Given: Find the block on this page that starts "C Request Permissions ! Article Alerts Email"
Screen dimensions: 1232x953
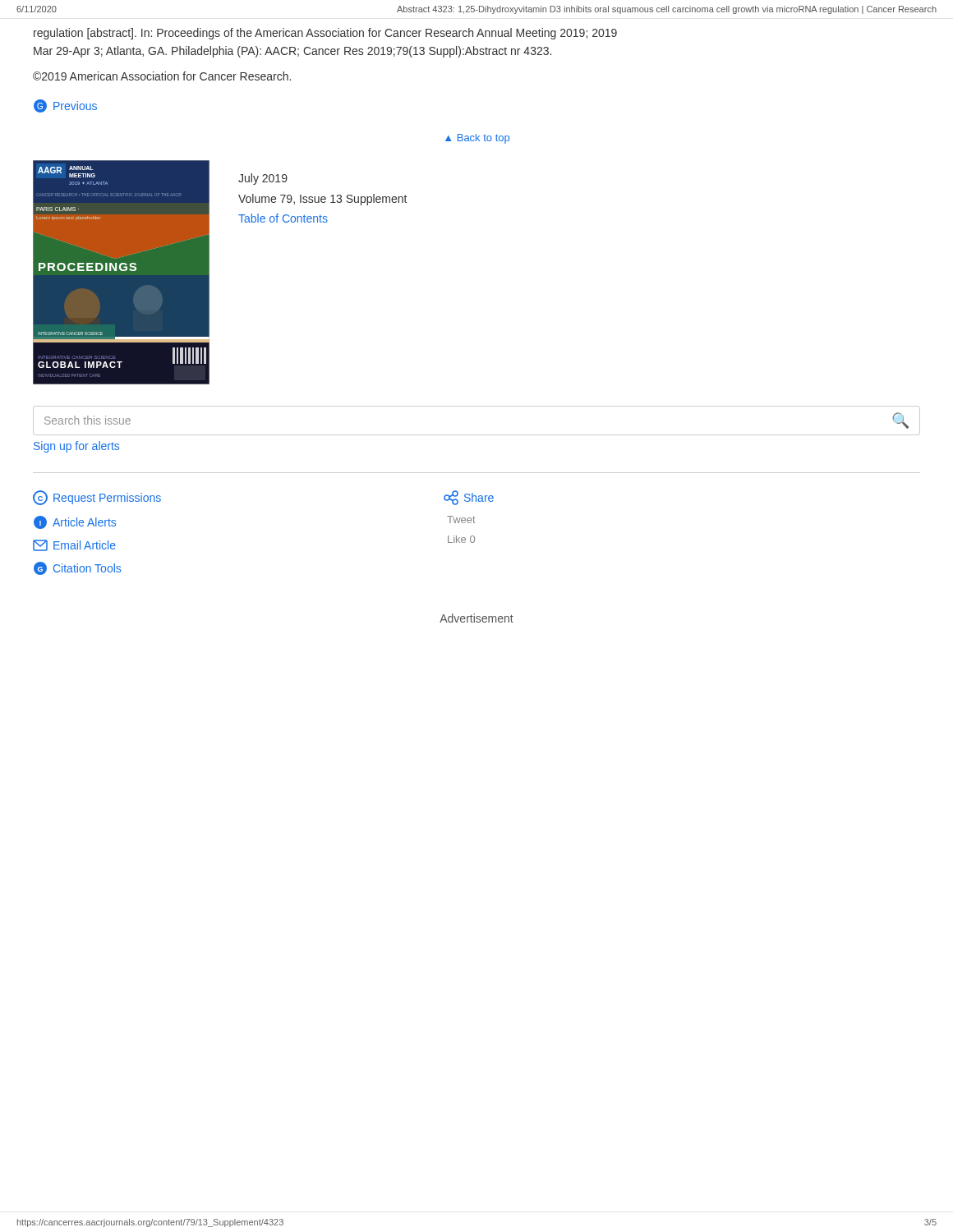Looking at the screenshot, I should (x=97, y=533).
